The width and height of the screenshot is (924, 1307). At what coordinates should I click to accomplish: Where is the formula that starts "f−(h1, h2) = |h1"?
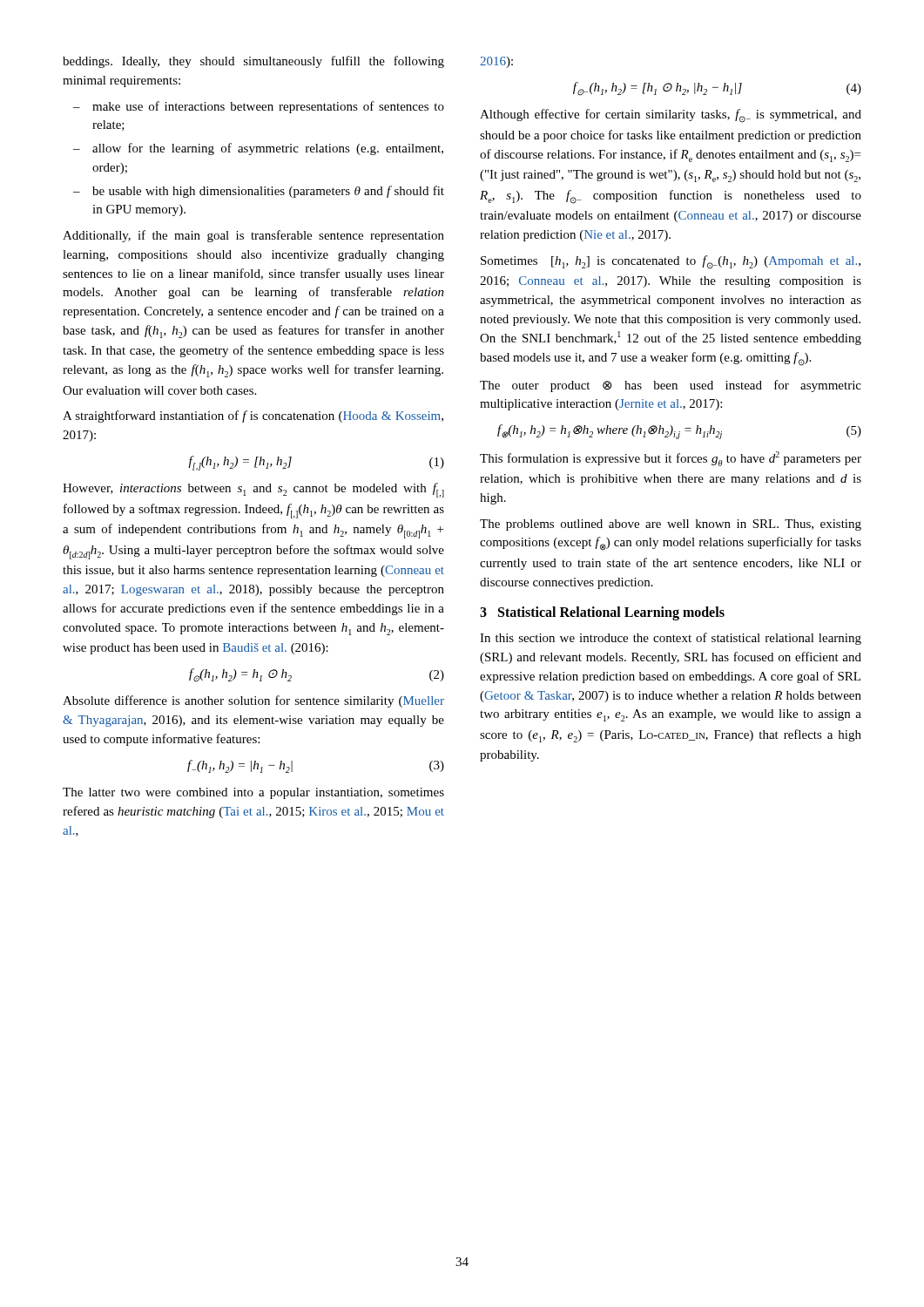253,766
